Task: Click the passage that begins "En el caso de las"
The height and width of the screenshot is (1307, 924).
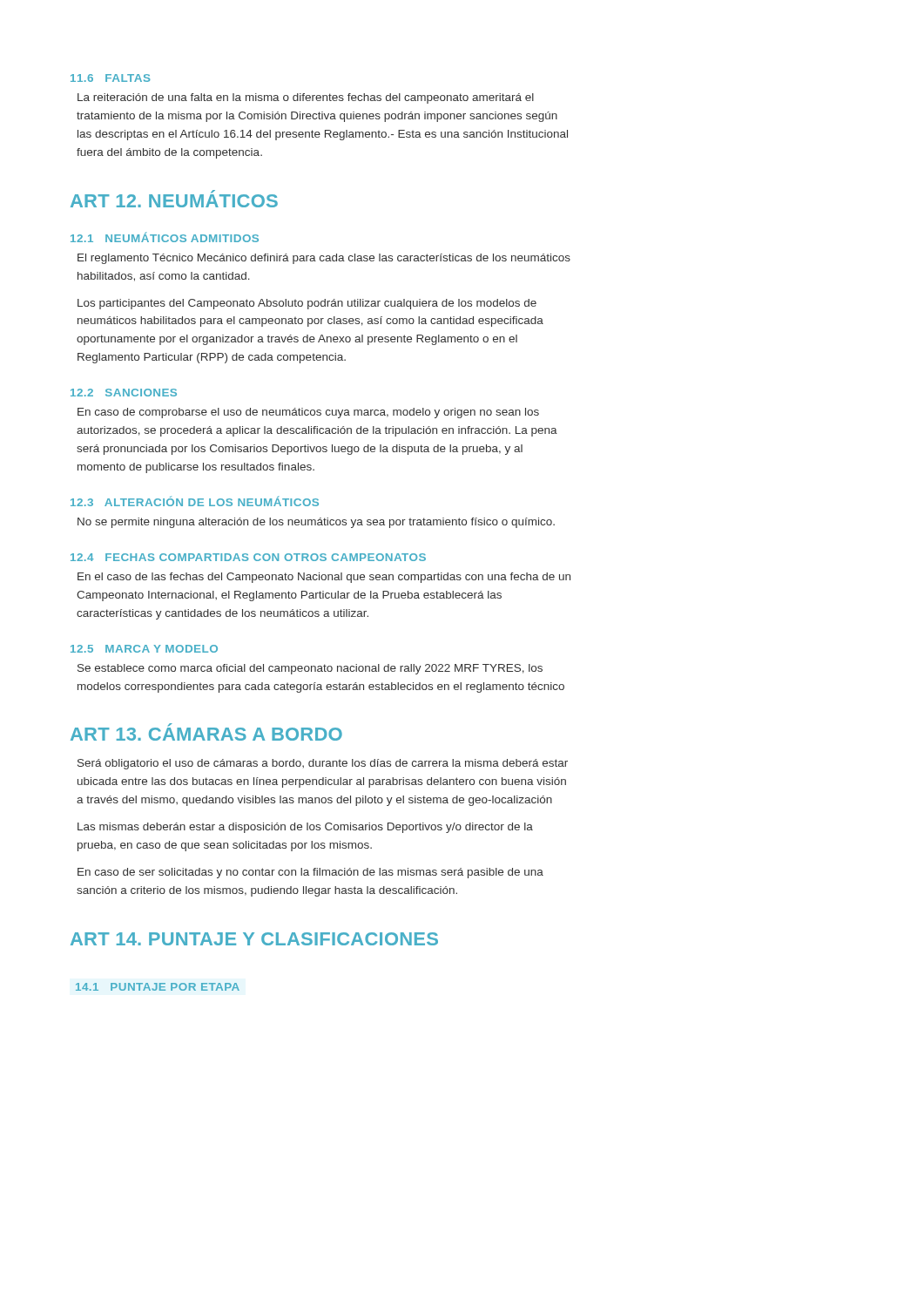Action: 324,594
